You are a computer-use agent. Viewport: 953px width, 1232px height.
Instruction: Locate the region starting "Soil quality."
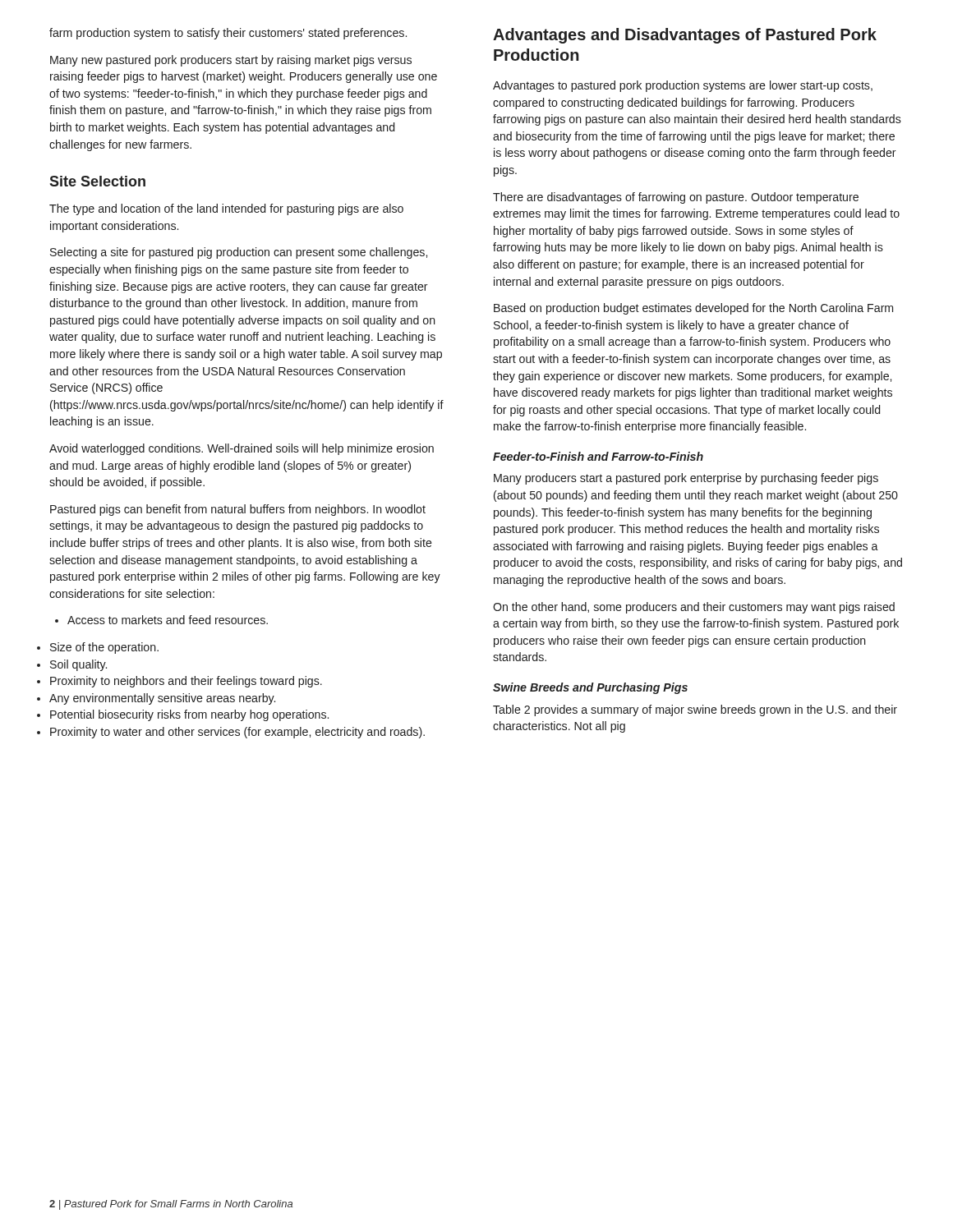pos(78,665)
